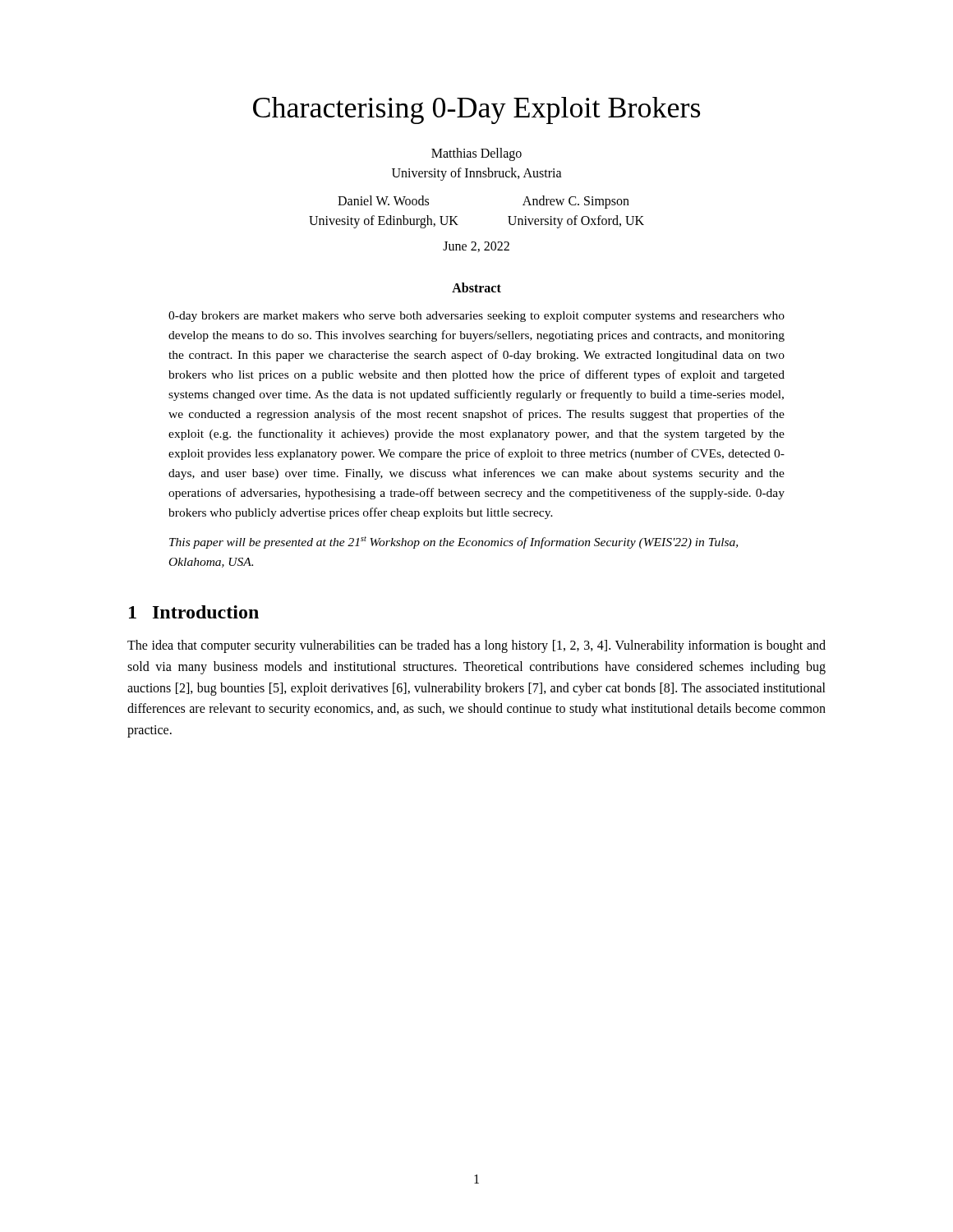
Task: Select the text block starting "The idea that computer security vulnerabilities"
Action: pyautogui.click(x=476, y=687)
